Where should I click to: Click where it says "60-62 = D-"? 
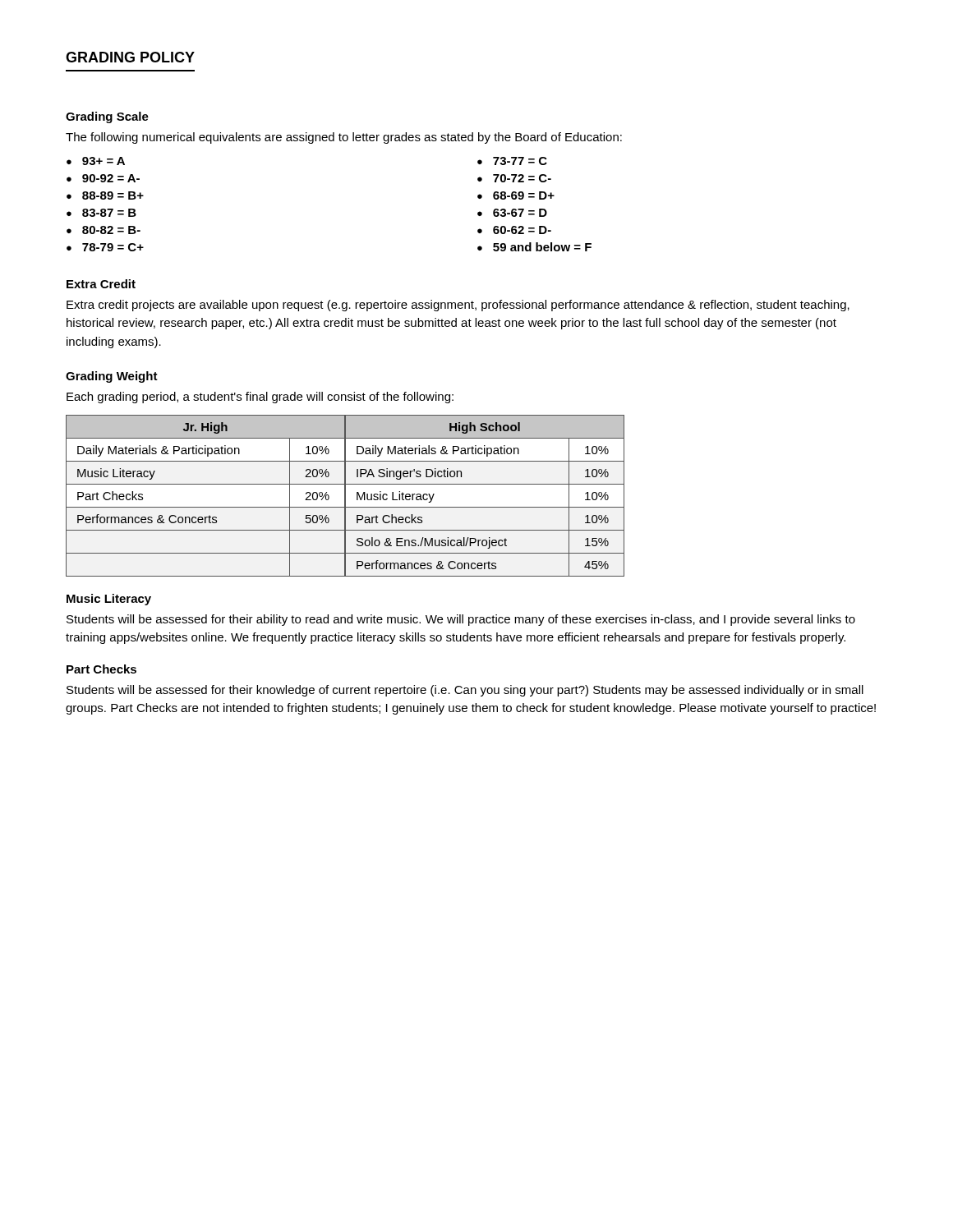[x=522, y=229]
